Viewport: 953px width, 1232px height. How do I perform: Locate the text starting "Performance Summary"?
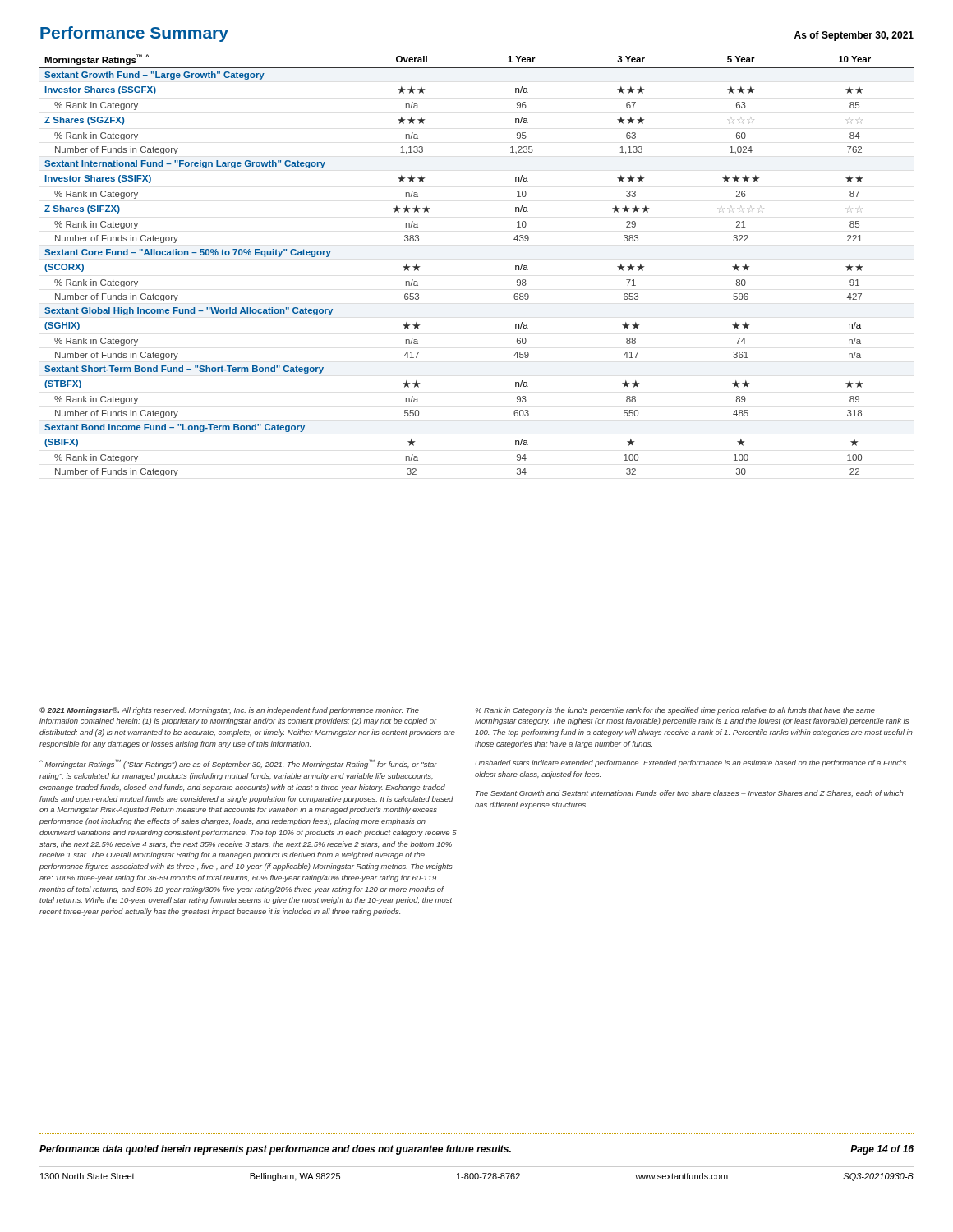point(134,32)
